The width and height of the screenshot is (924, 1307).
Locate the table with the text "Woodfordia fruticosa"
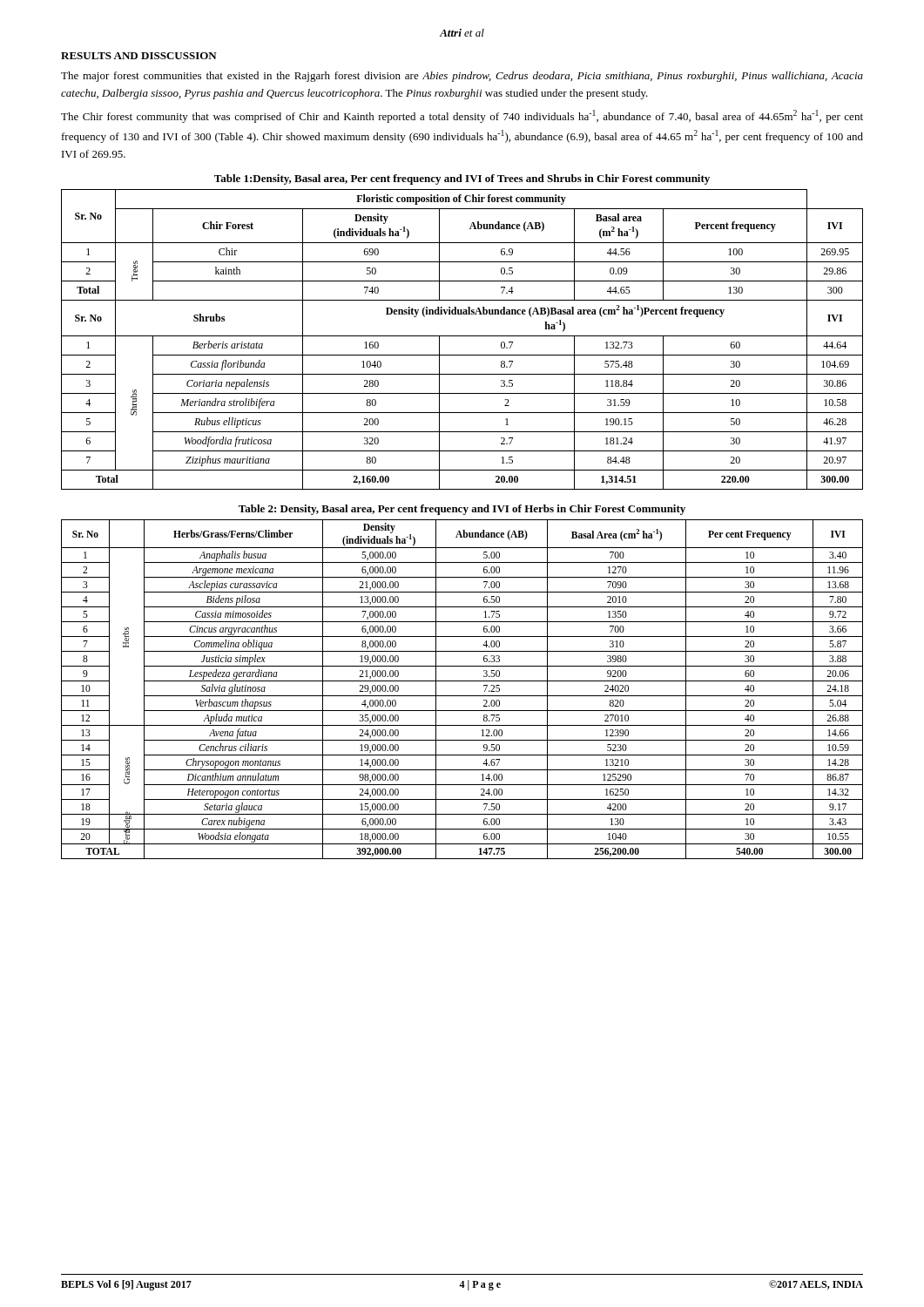(x=462, y=340)
